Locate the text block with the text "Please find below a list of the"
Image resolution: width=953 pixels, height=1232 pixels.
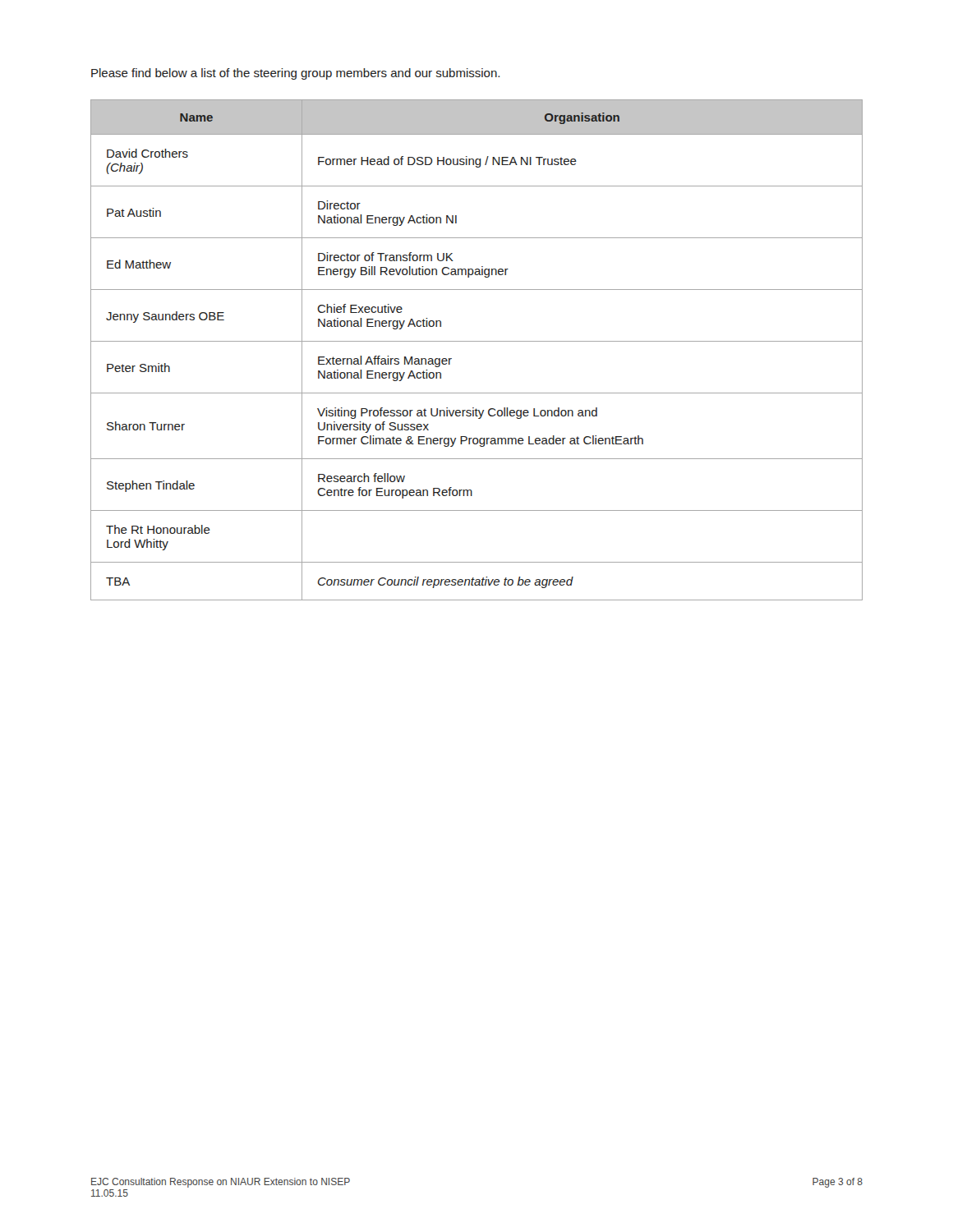(x=296, y=73)
